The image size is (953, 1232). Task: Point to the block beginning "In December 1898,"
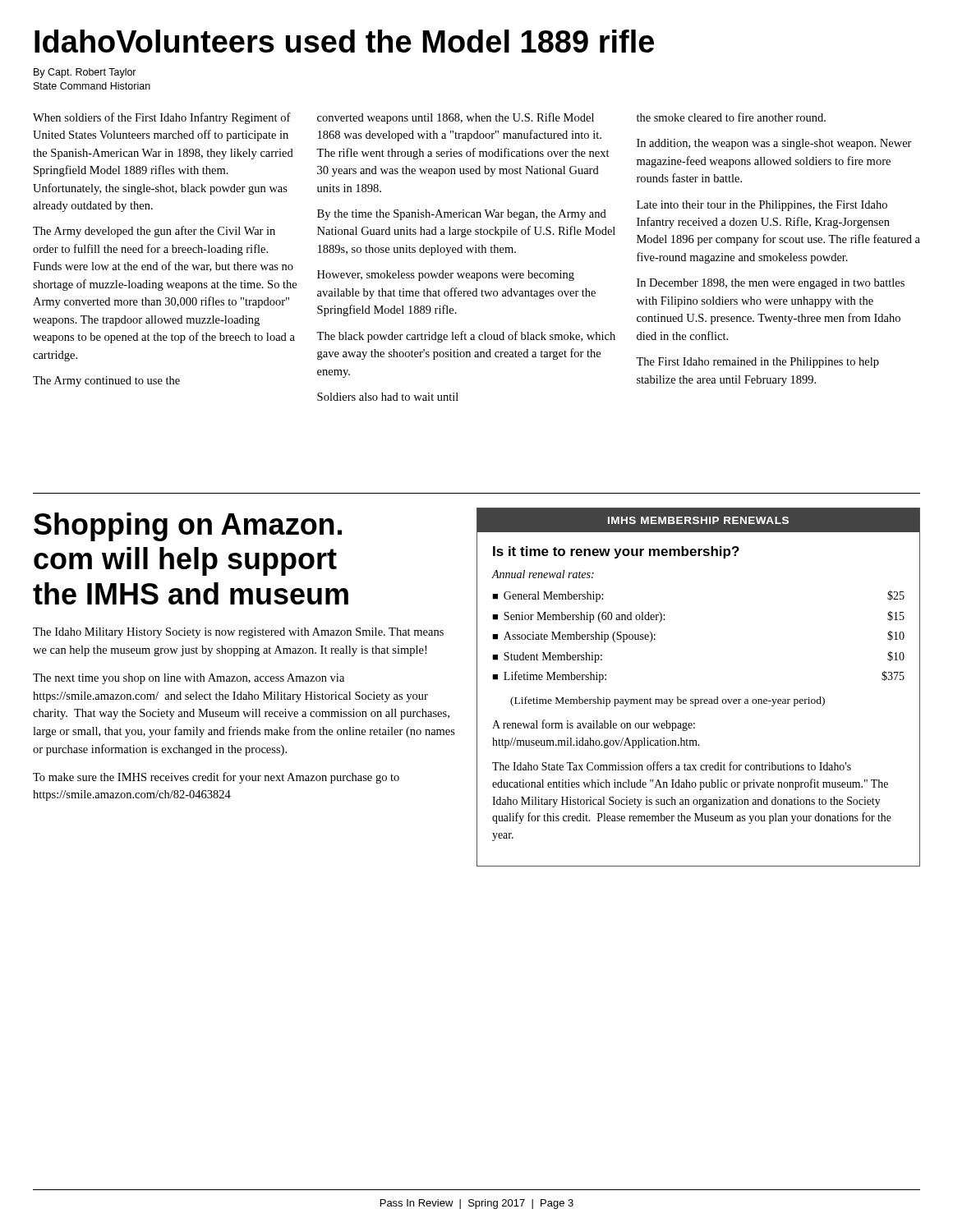[x=778, y=310]
